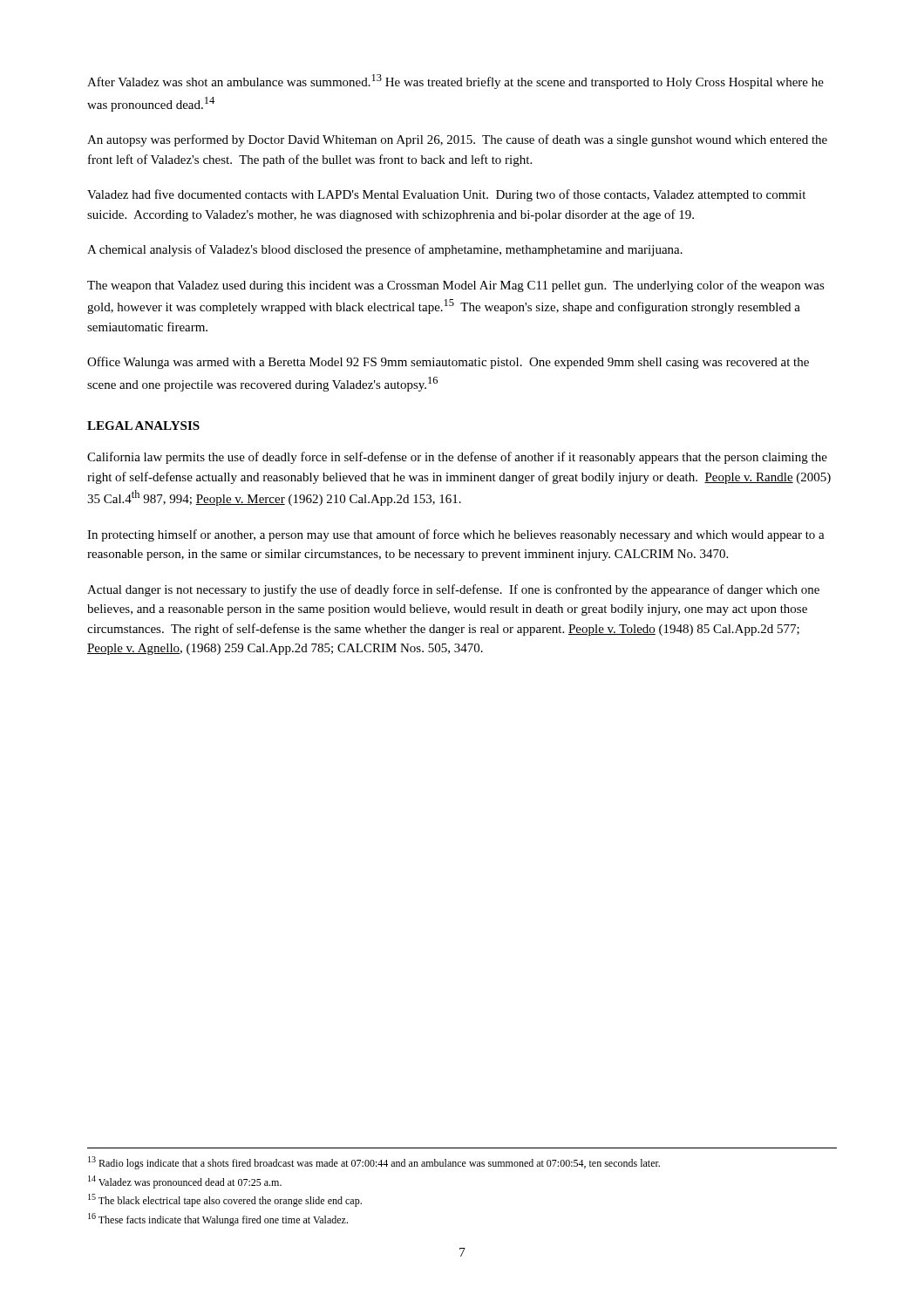Select the element starting "Valadez had five documented contacts with LAPD's Mental"
The width and height of the screenshot is (924, 1308).
click(x=446, y=204)
